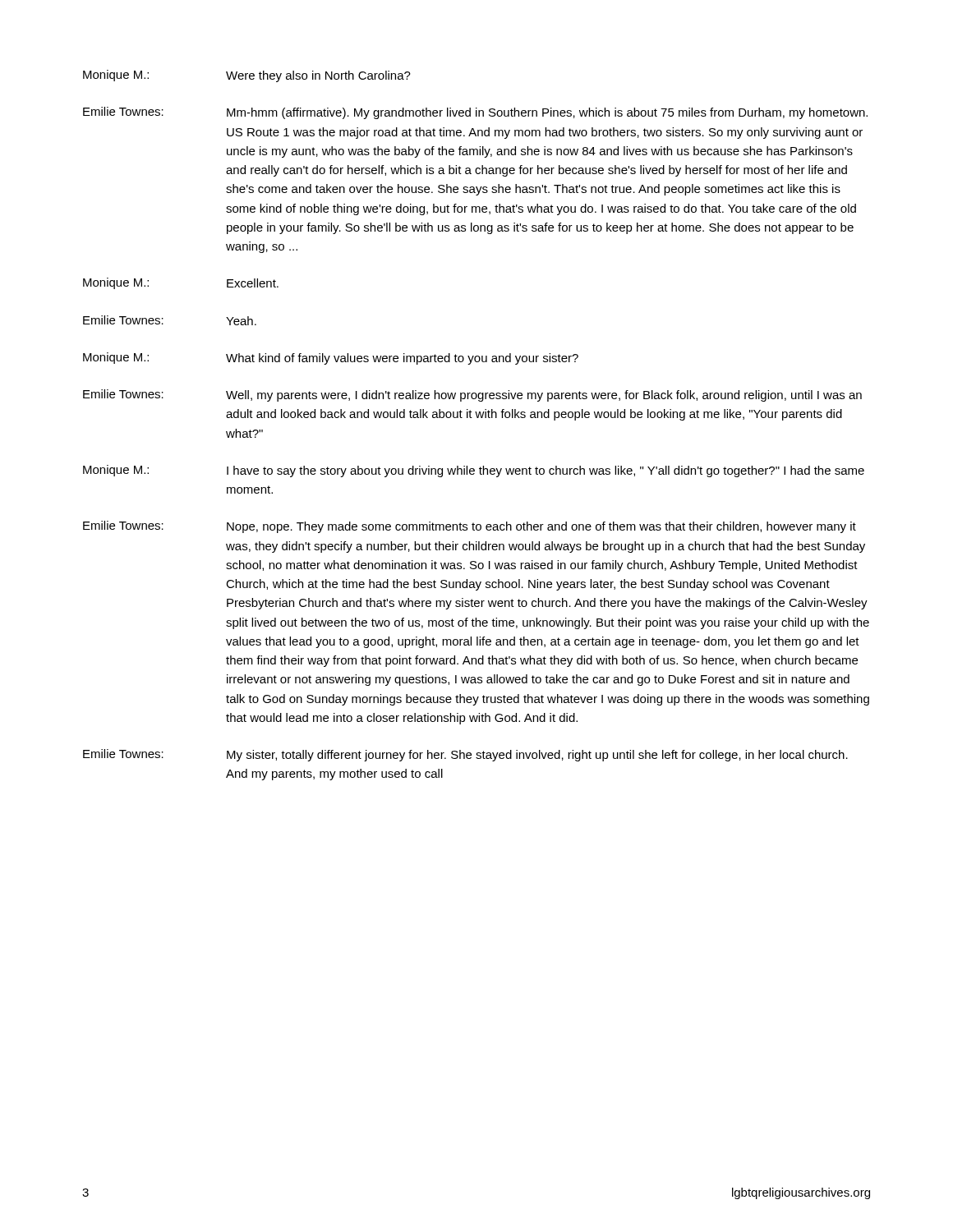Find the list item with the text "Emilie Townes: Yeah."
Screen dimensions: 1232x953
tap(133, 320)
